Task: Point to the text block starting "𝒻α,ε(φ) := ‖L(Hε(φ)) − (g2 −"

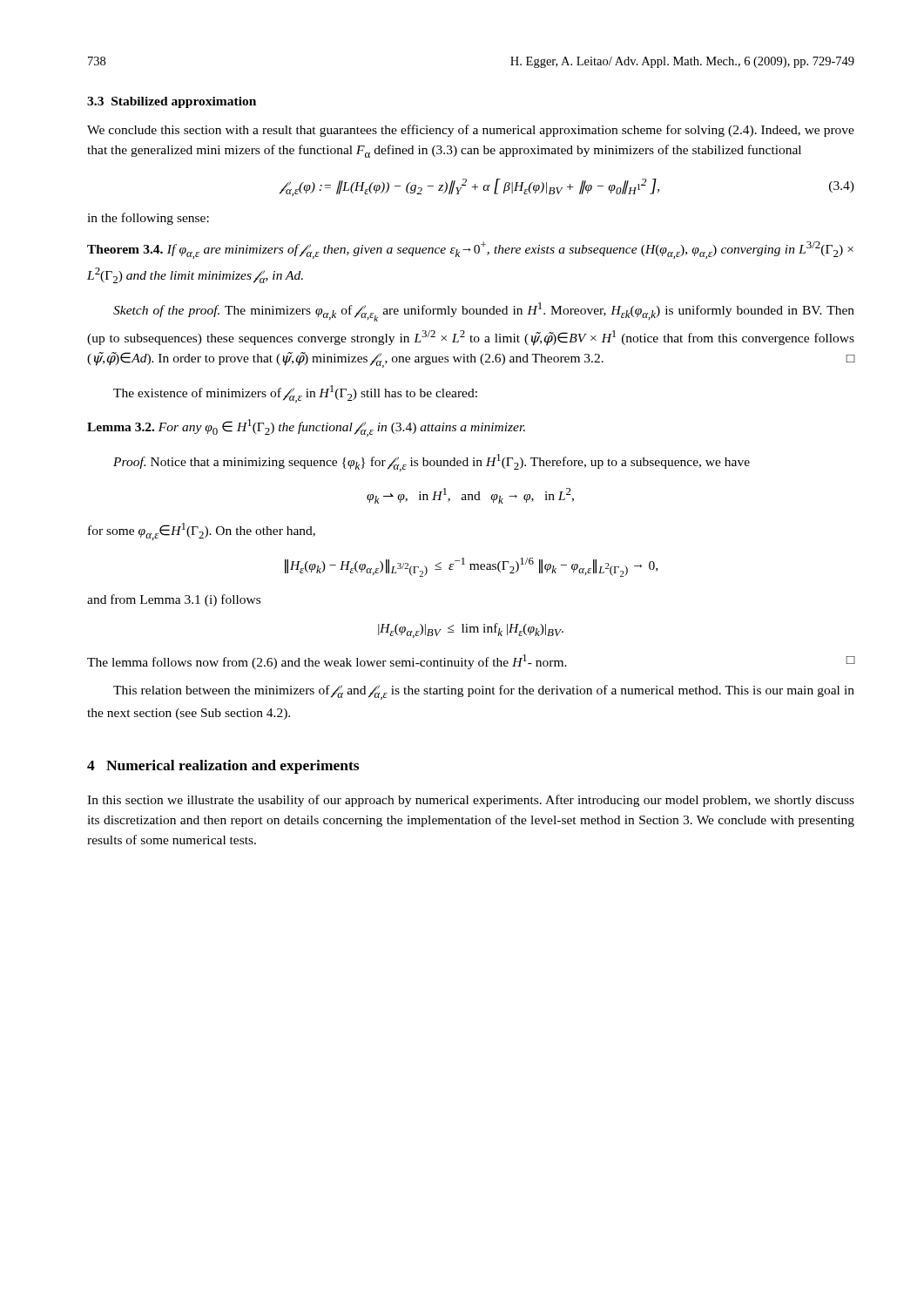Action: point(568,185)
